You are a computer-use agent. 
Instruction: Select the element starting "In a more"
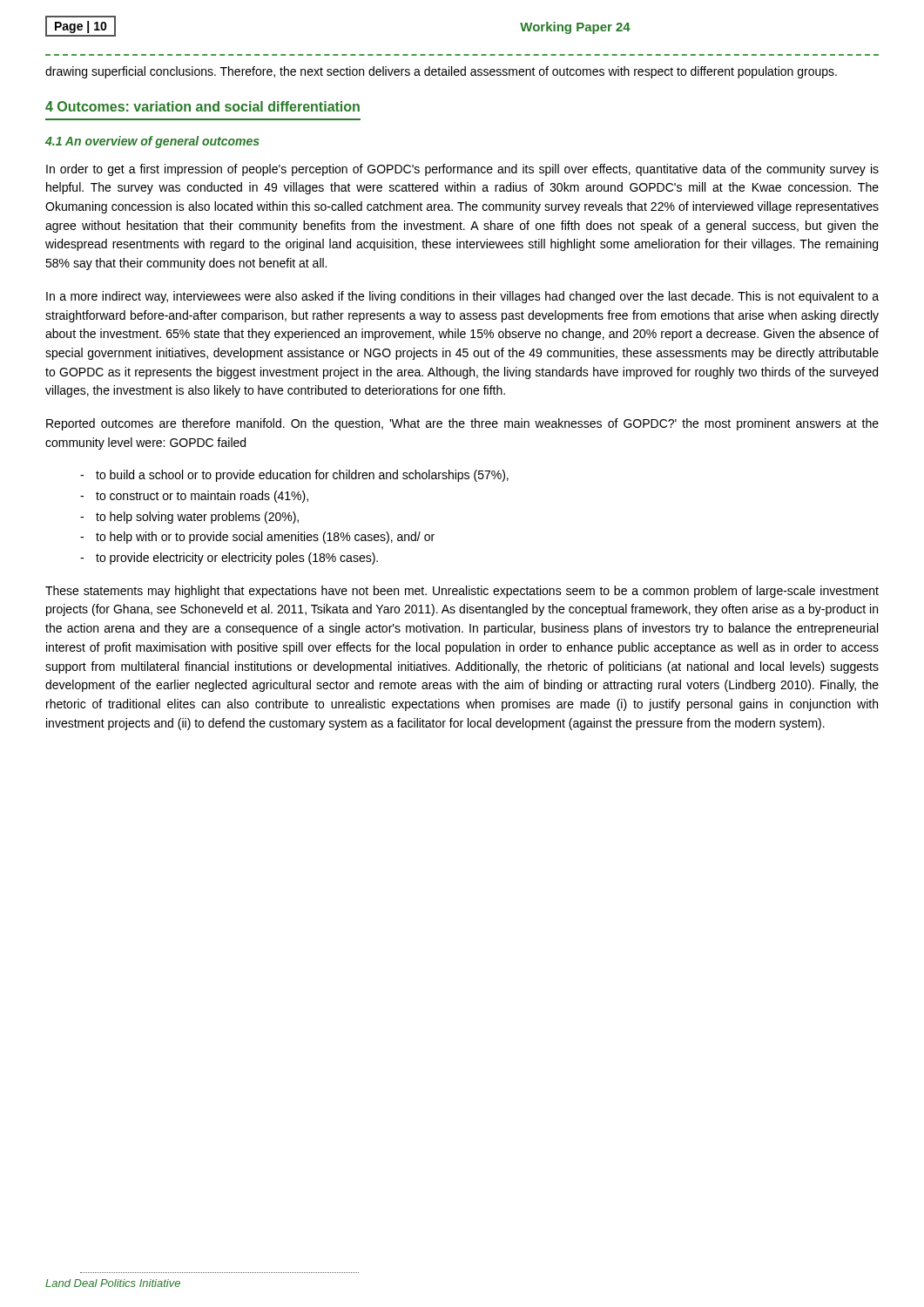(x=462, y=343)
